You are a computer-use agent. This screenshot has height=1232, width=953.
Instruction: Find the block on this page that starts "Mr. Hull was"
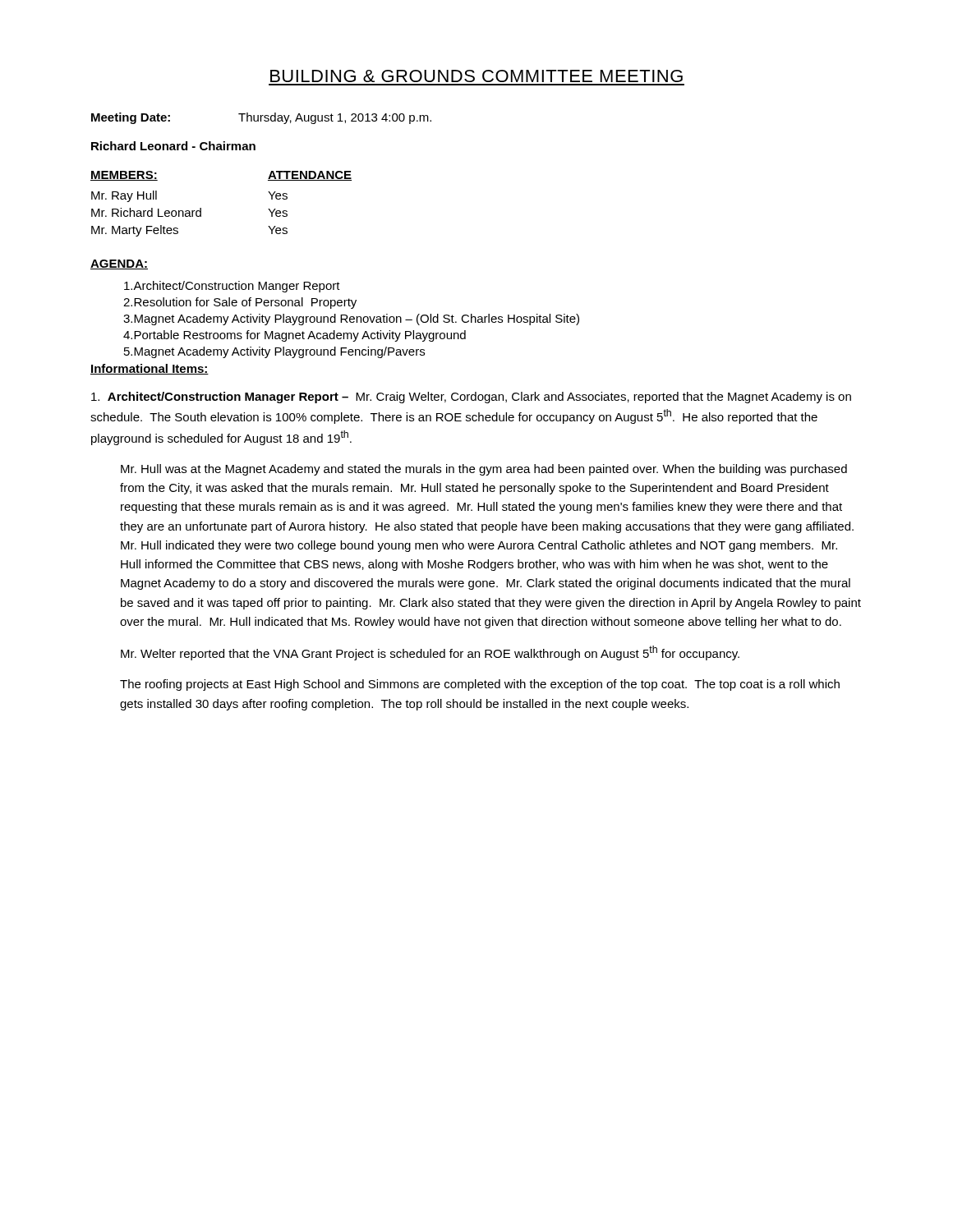pos(490,545)
